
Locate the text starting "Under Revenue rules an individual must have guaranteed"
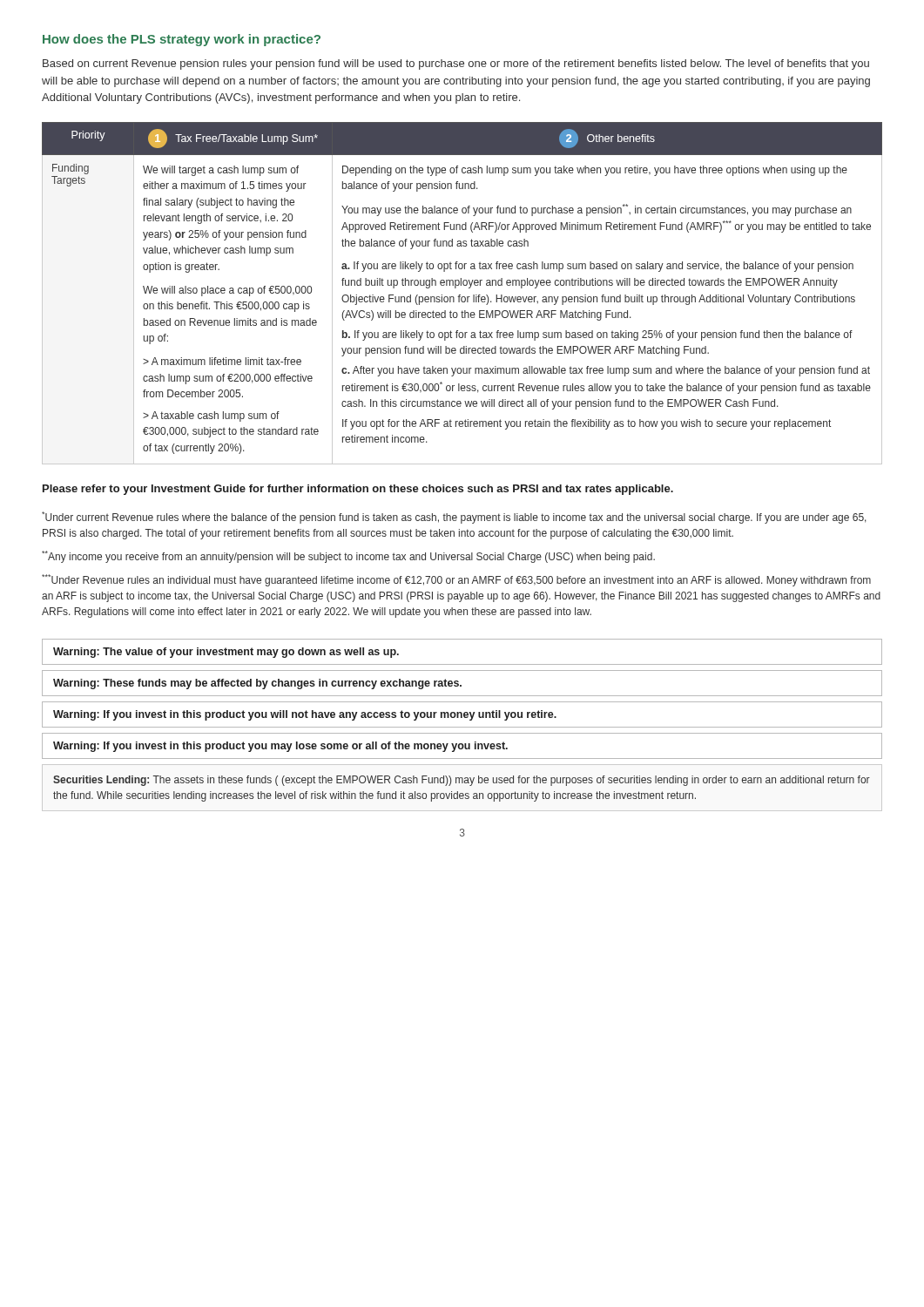click(461, 595)
